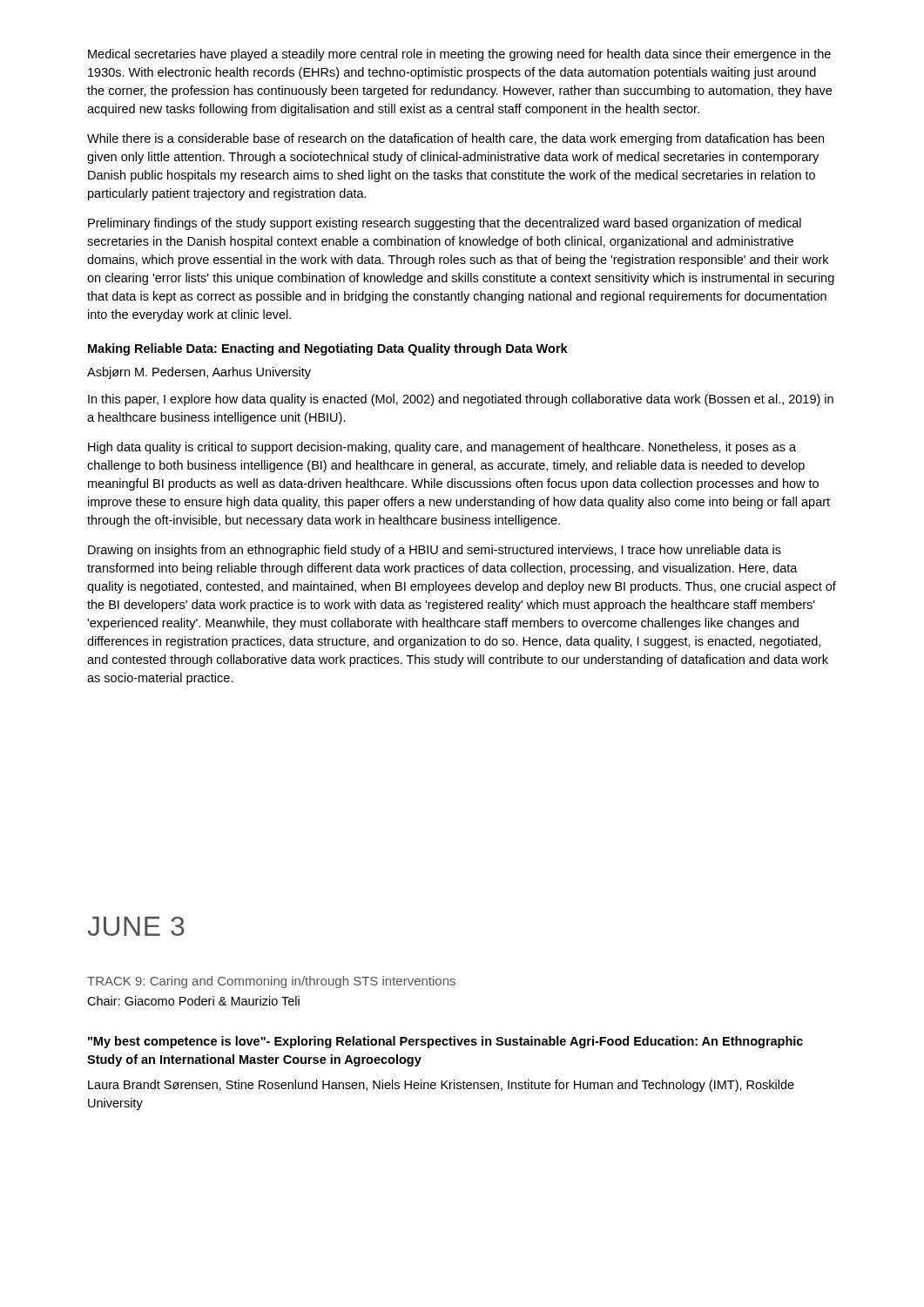Locate the text block that says "In this paper, I"
Viewport: 924px width, 1307px height.
pyautogui.click(x=461, y=408)
